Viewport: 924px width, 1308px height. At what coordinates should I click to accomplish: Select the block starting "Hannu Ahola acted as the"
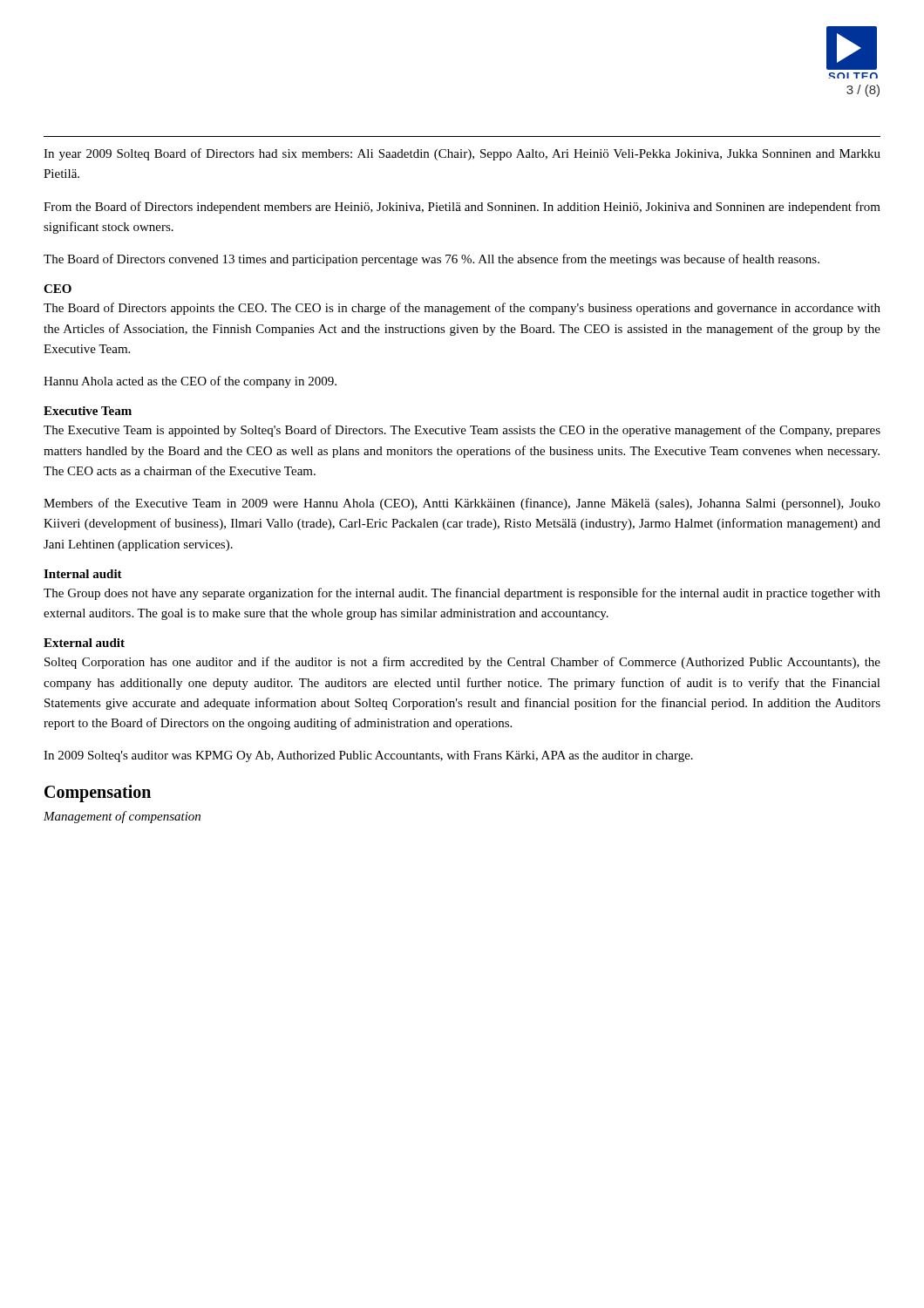tap(190, 381)
